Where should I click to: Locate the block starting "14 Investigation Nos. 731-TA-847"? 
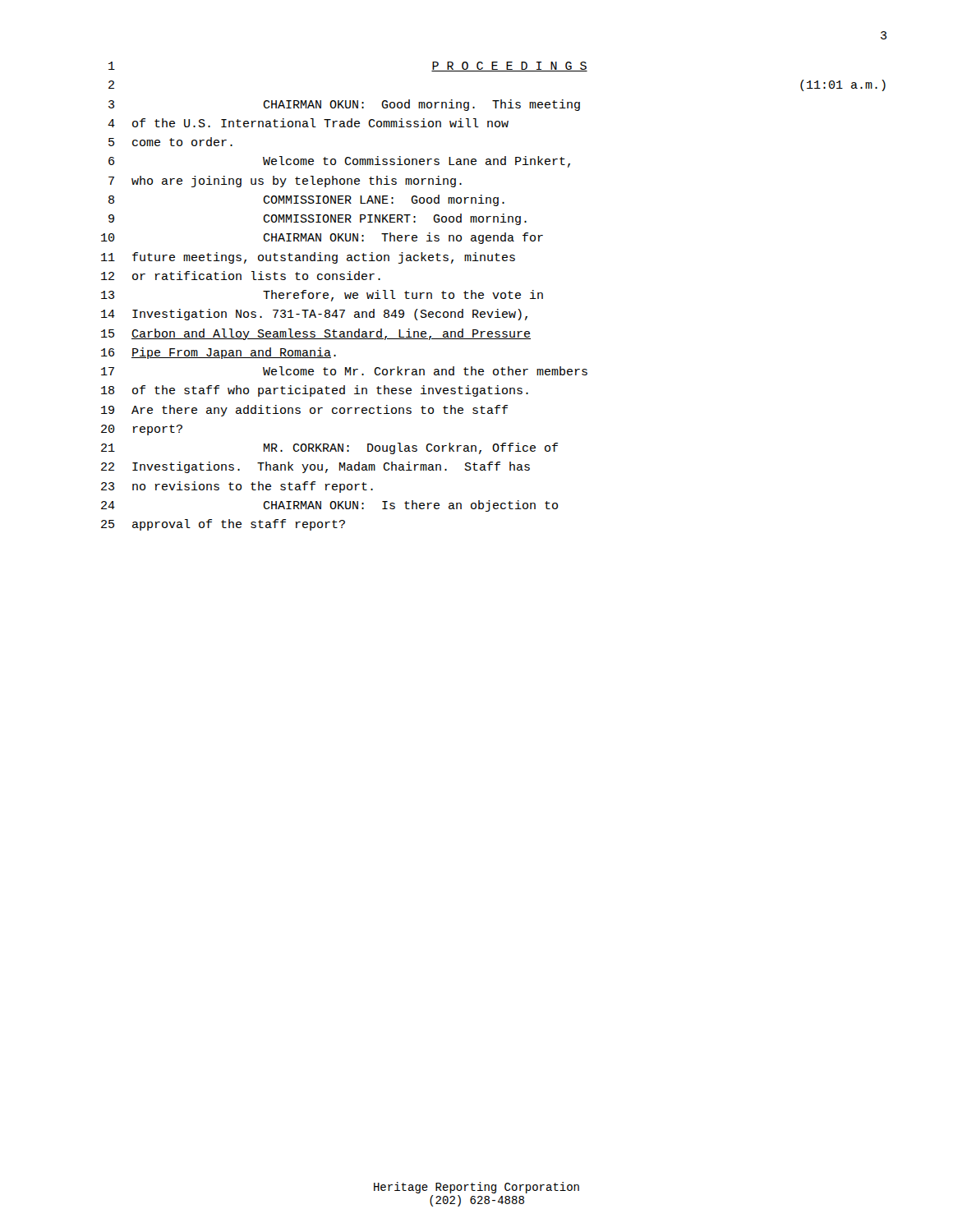pos(476,315)
